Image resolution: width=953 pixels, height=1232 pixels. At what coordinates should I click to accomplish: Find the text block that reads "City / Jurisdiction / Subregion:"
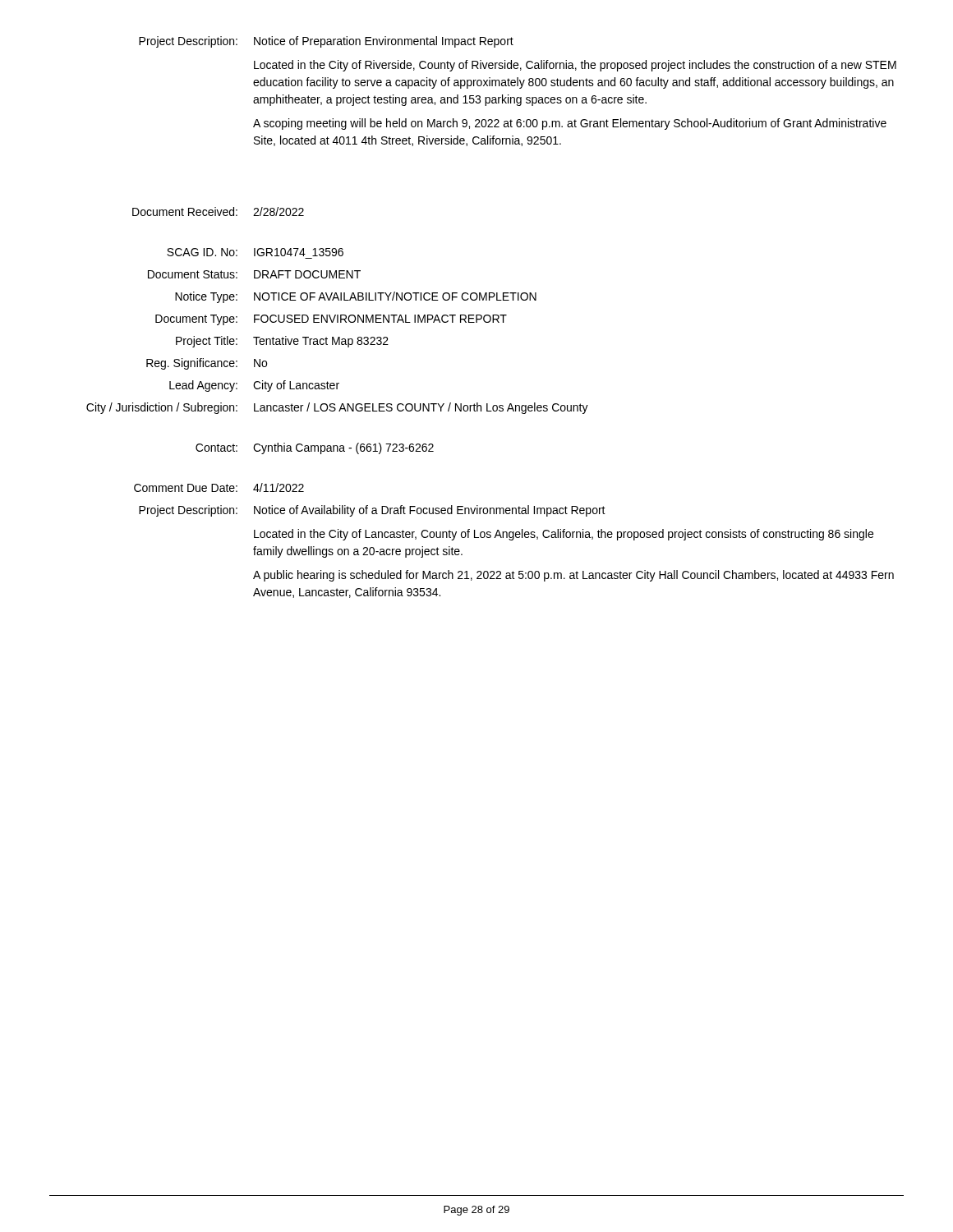476,408
